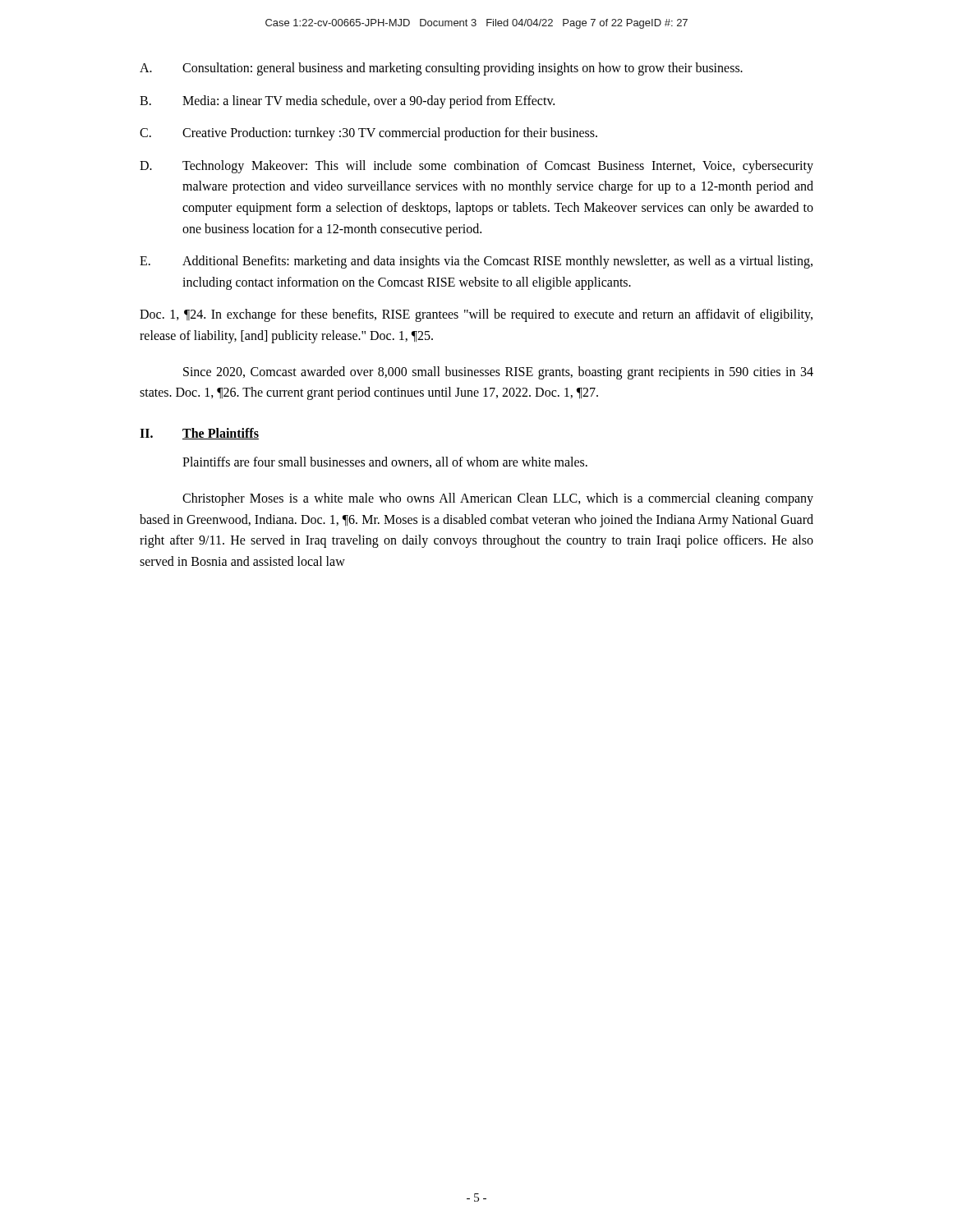Screen dimensions: 1232x953
Task: Click on the text block that says "Christopher Moses is a white"
Action: 476,530
